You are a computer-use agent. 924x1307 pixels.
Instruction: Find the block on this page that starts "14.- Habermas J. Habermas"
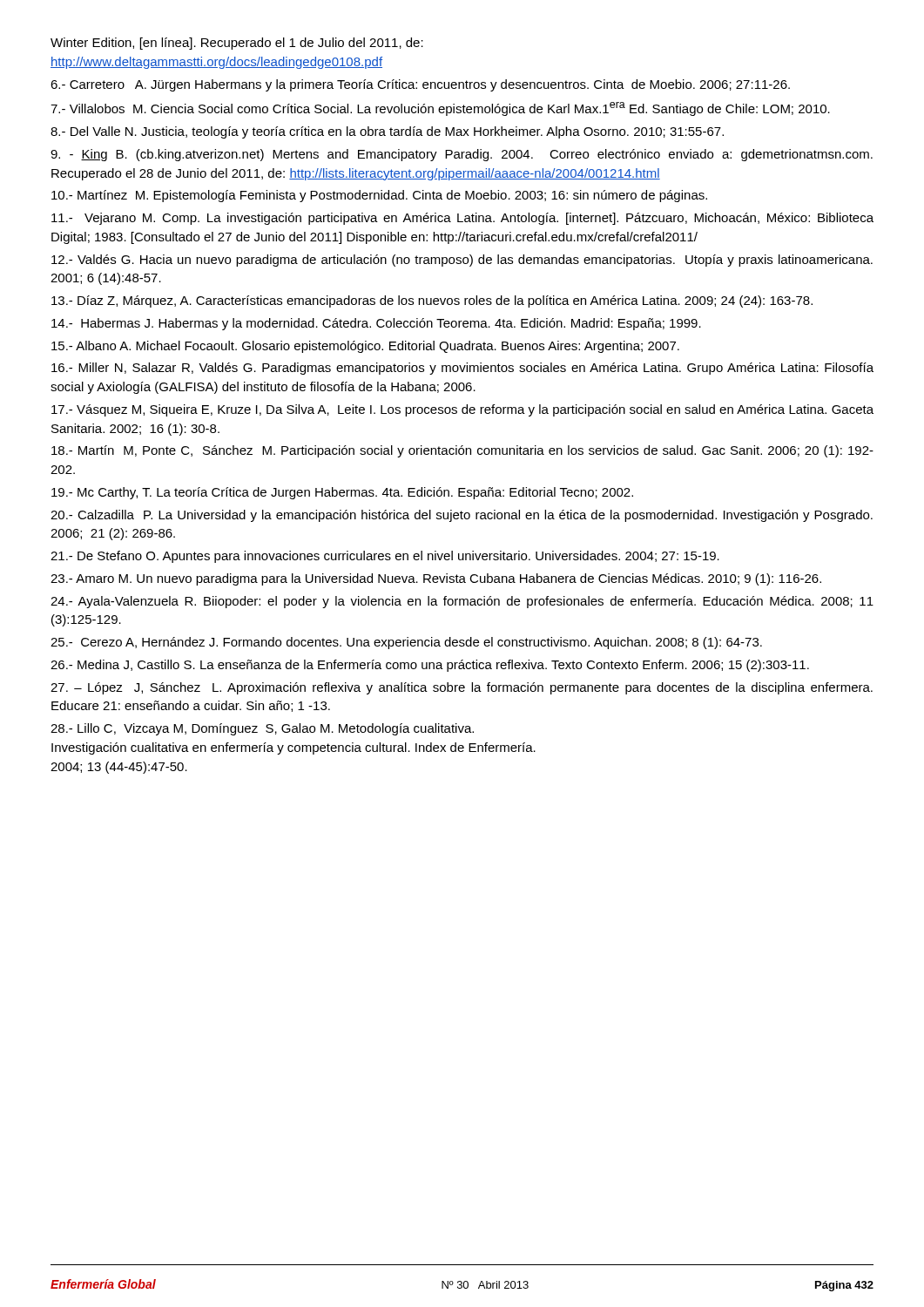point(376,323)
